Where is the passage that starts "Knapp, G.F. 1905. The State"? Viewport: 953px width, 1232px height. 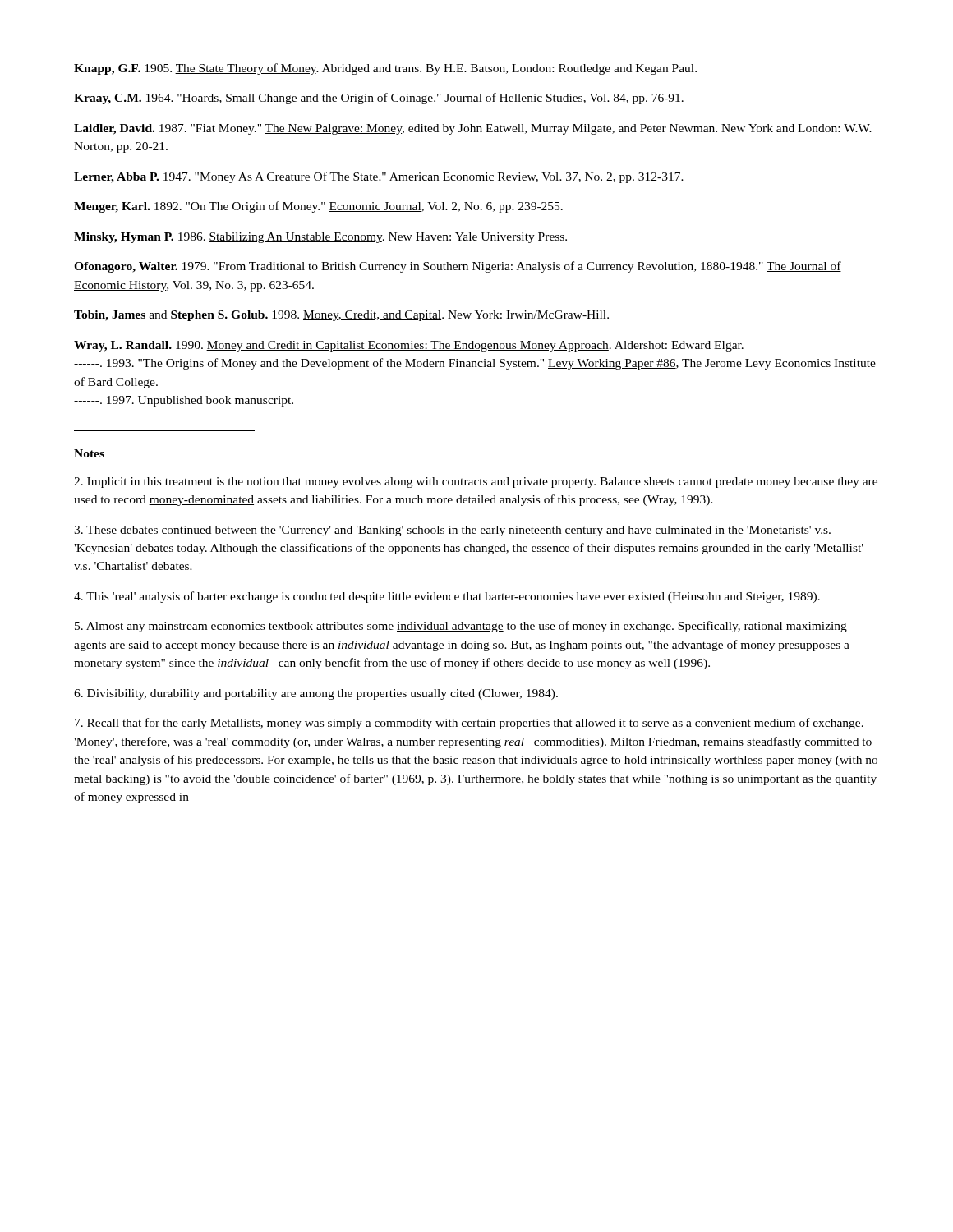tap(386, 68)
